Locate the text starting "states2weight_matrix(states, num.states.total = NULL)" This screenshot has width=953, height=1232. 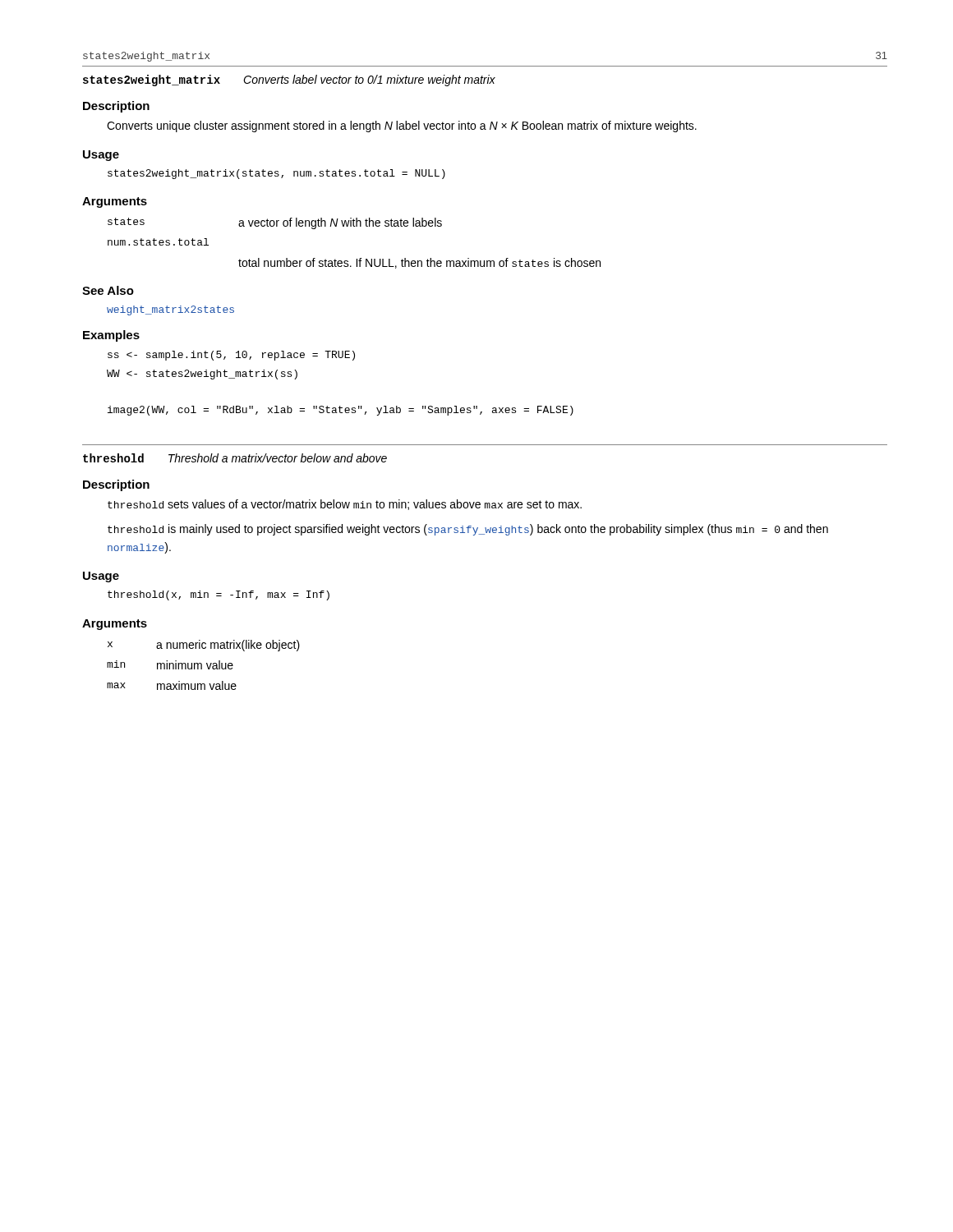pos(277,173)
